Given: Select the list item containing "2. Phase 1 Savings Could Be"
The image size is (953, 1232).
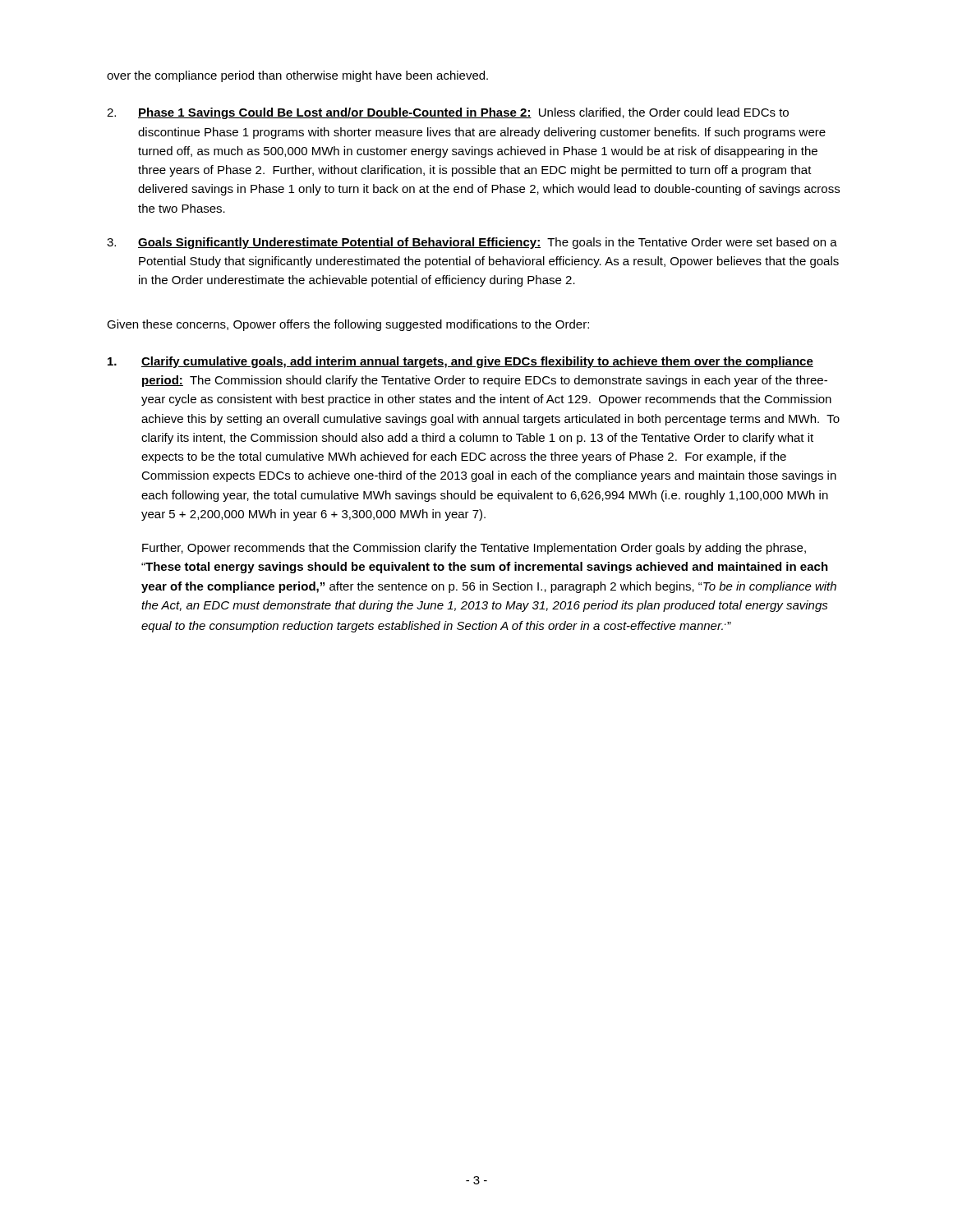Looking at the screenshot, I should point(476,160).
